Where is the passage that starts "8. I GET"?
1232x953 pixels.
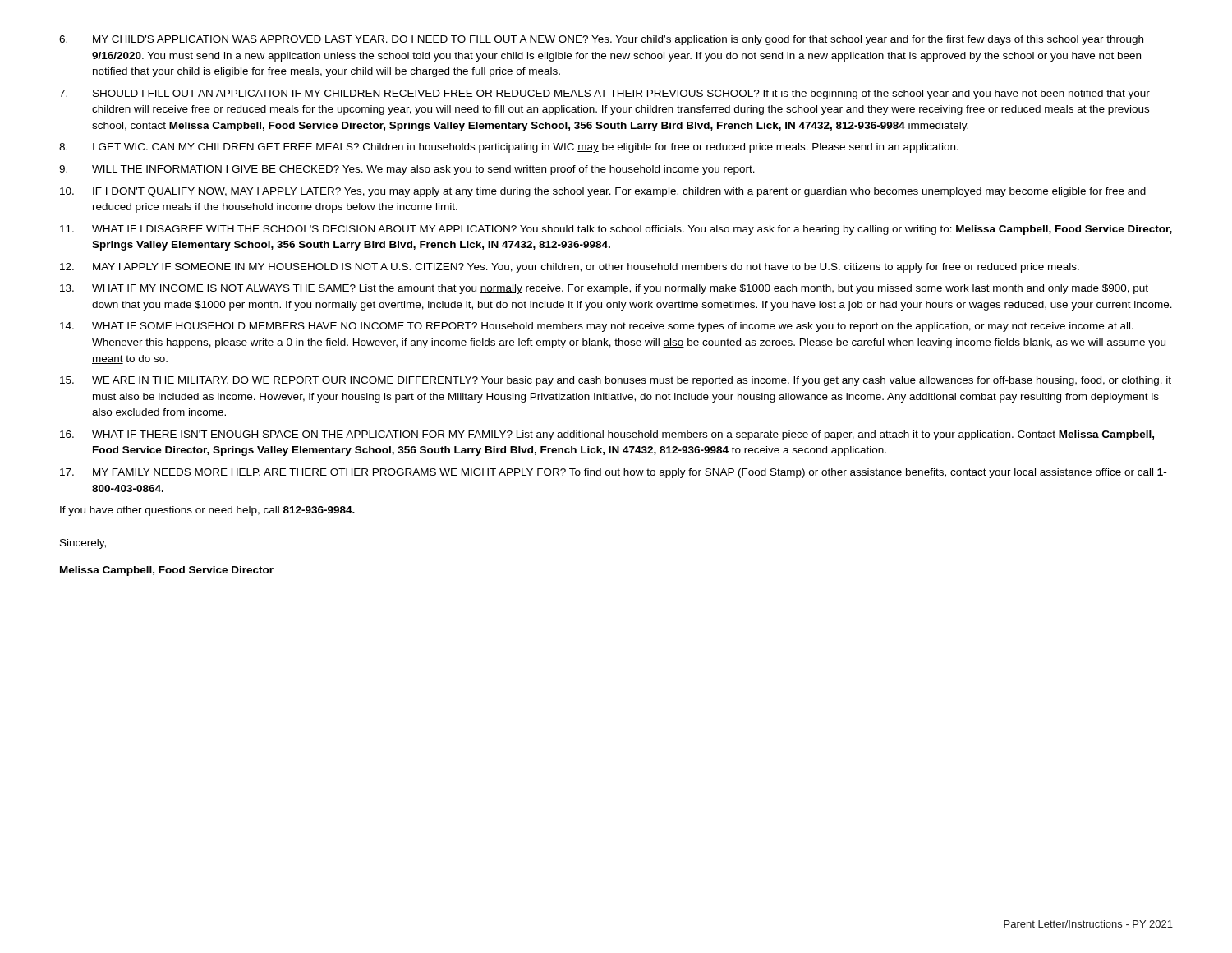pos(616,147)
